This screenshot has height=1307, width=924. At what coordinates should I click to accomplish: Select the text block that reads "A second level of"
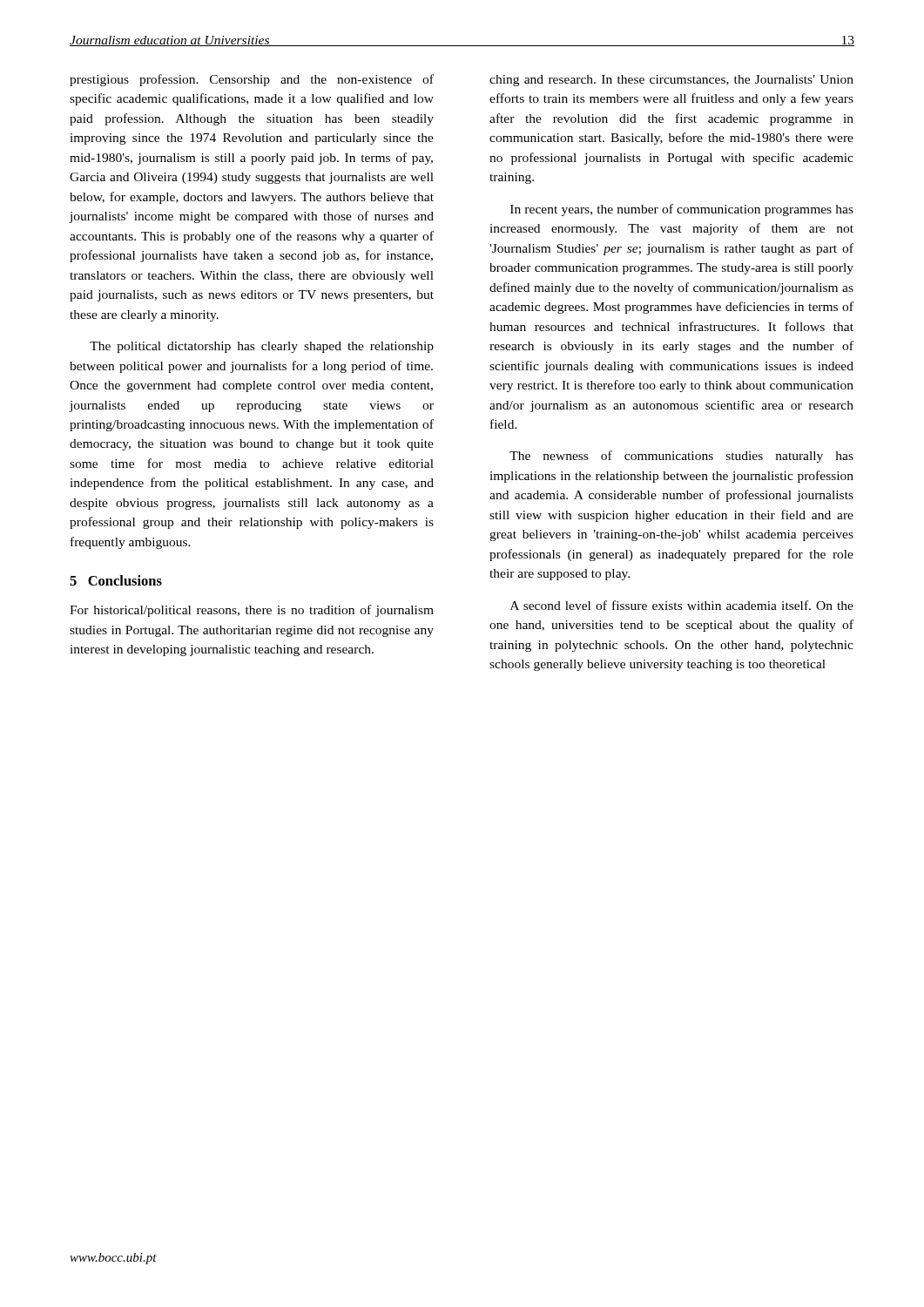point(671,635)
